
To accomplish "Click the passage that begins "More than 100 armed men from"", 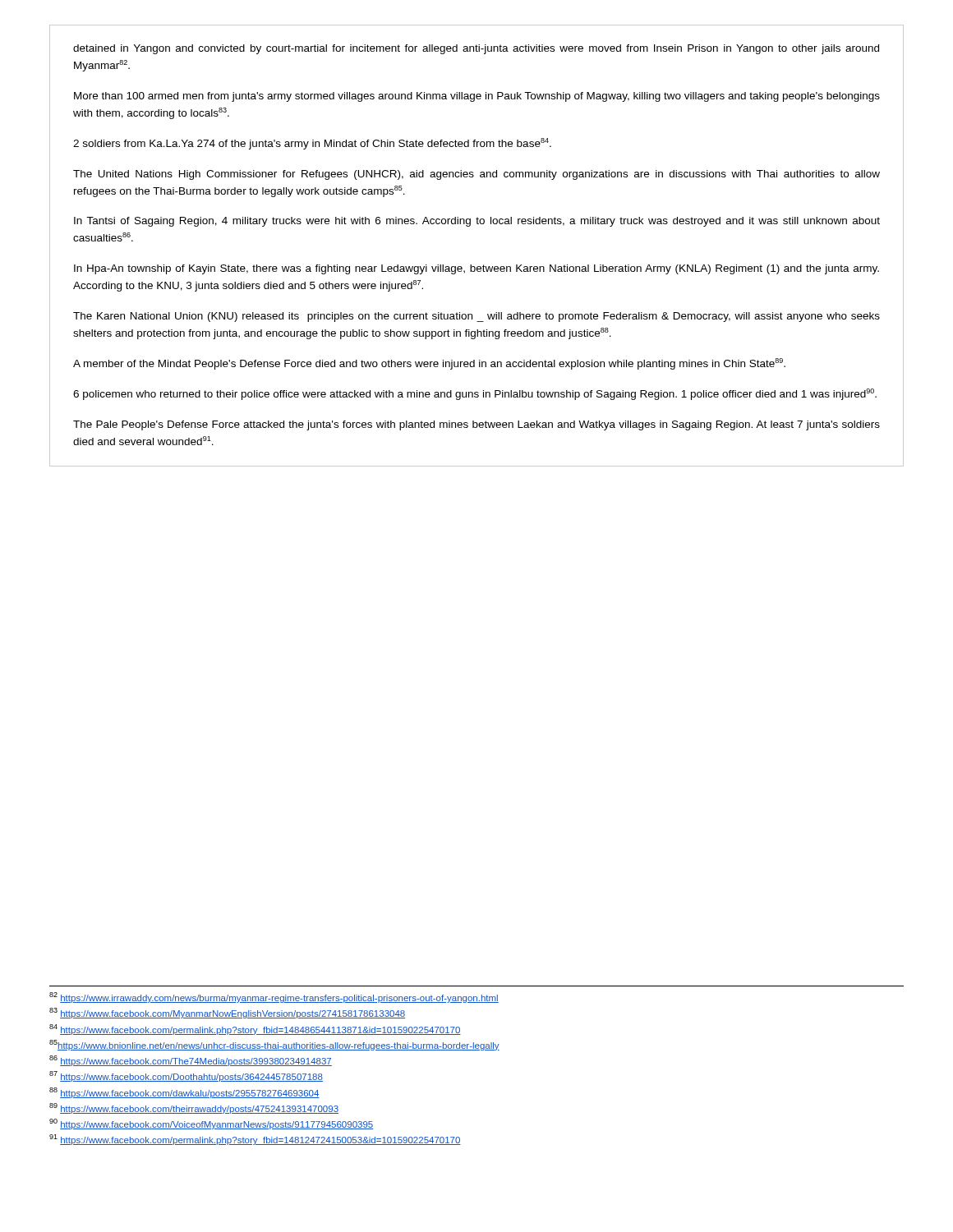I will point(476,104).
